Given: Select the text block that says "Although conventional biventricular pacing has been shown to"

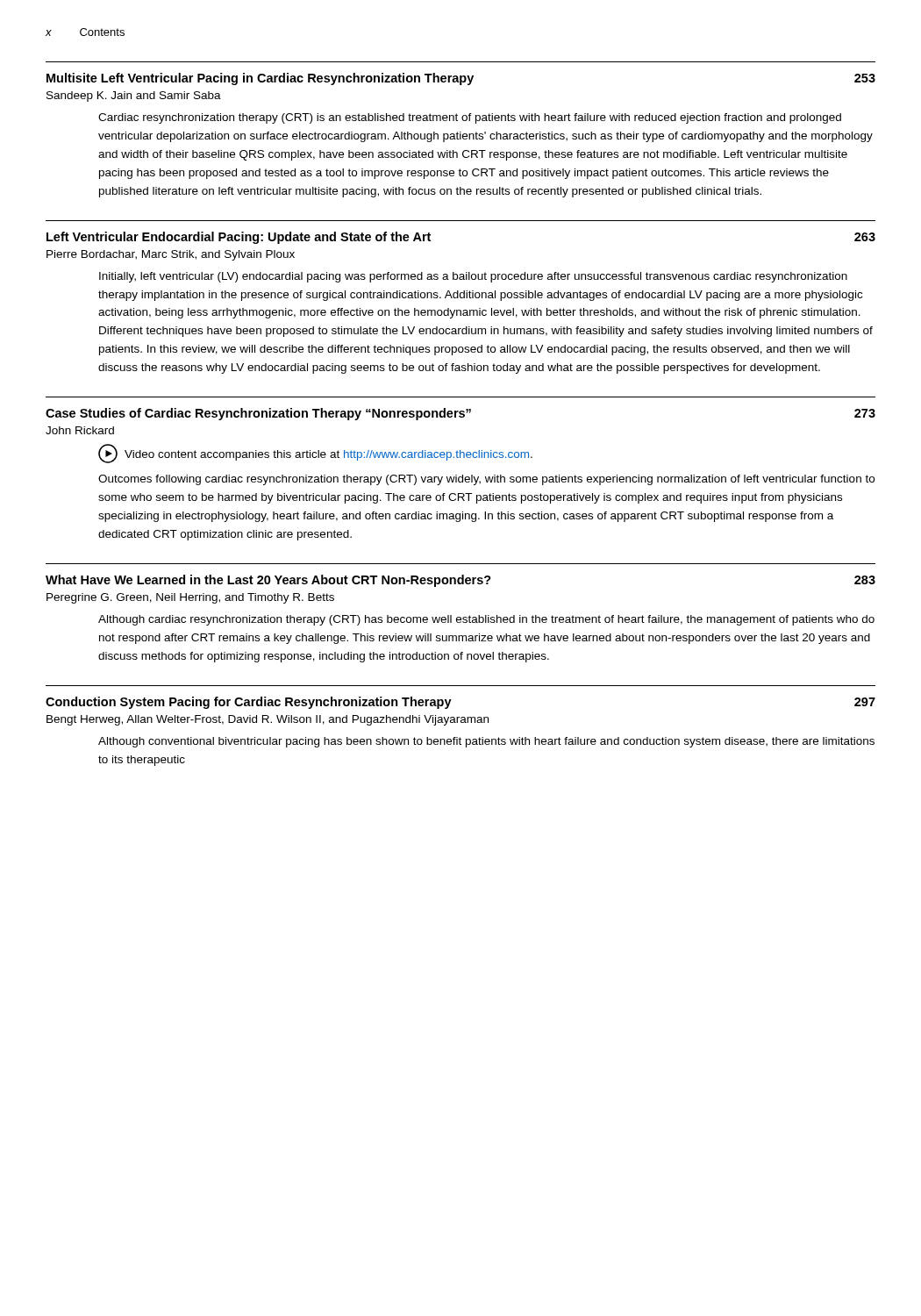Looking at the screenshot, I should 487,750.
